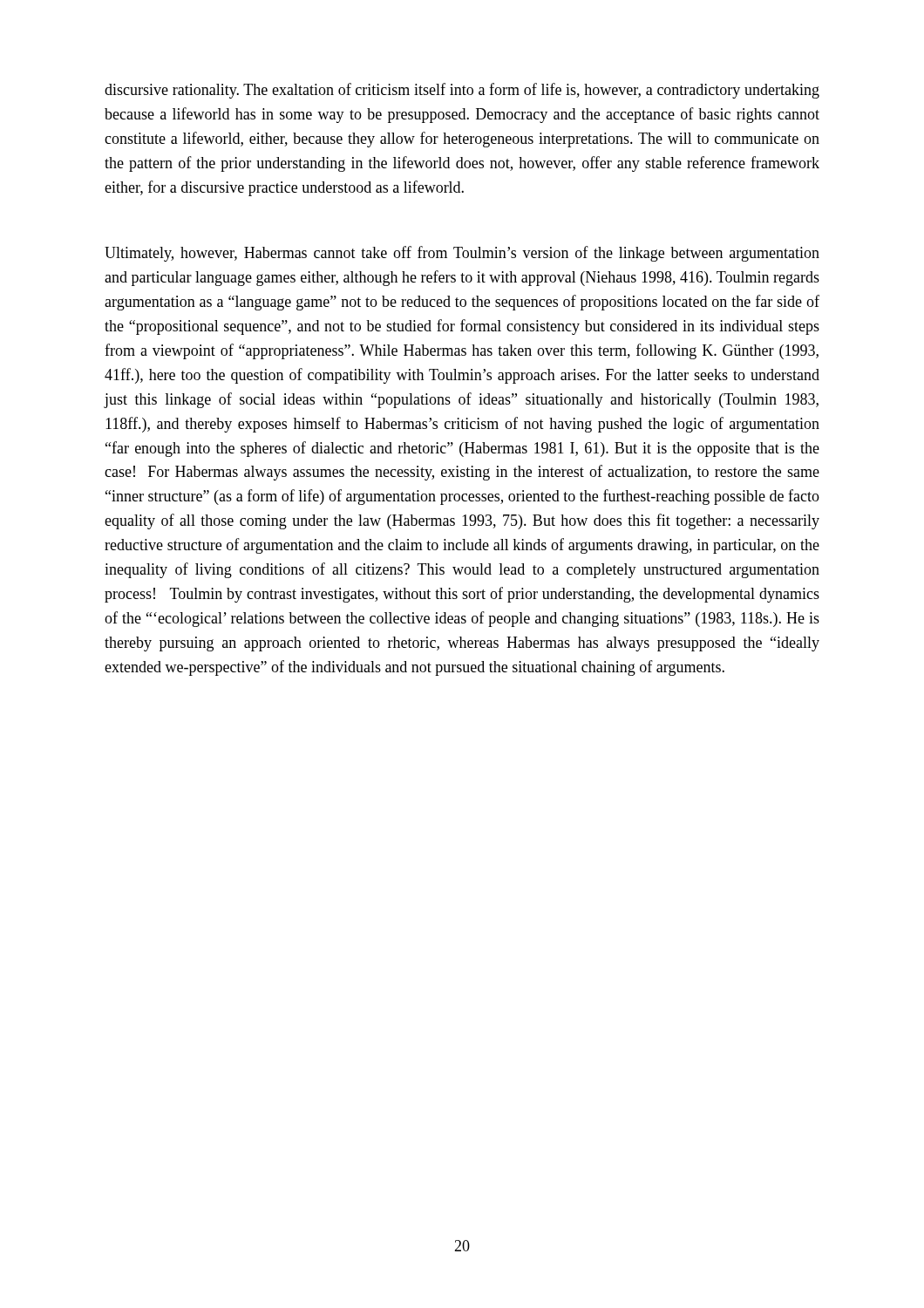Locate the block of text that opens with "discursive rationality. The exaltation of criticism"
The width and height of the screenshot is (924, 1308).
[x=462, y=138]
